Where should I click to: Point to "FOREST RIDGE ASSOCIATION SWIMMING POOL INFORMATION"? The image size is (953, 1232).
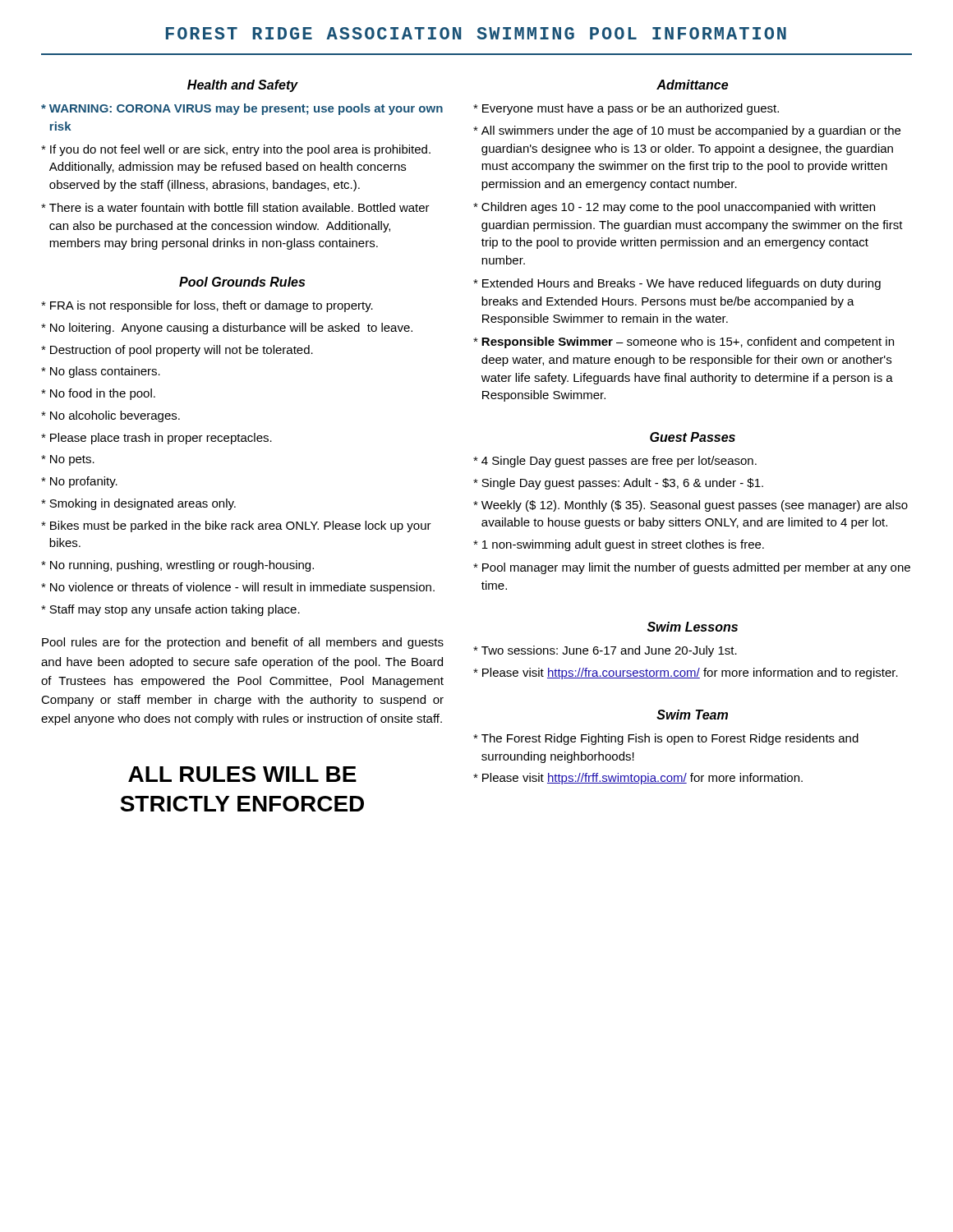pos(476,35)
